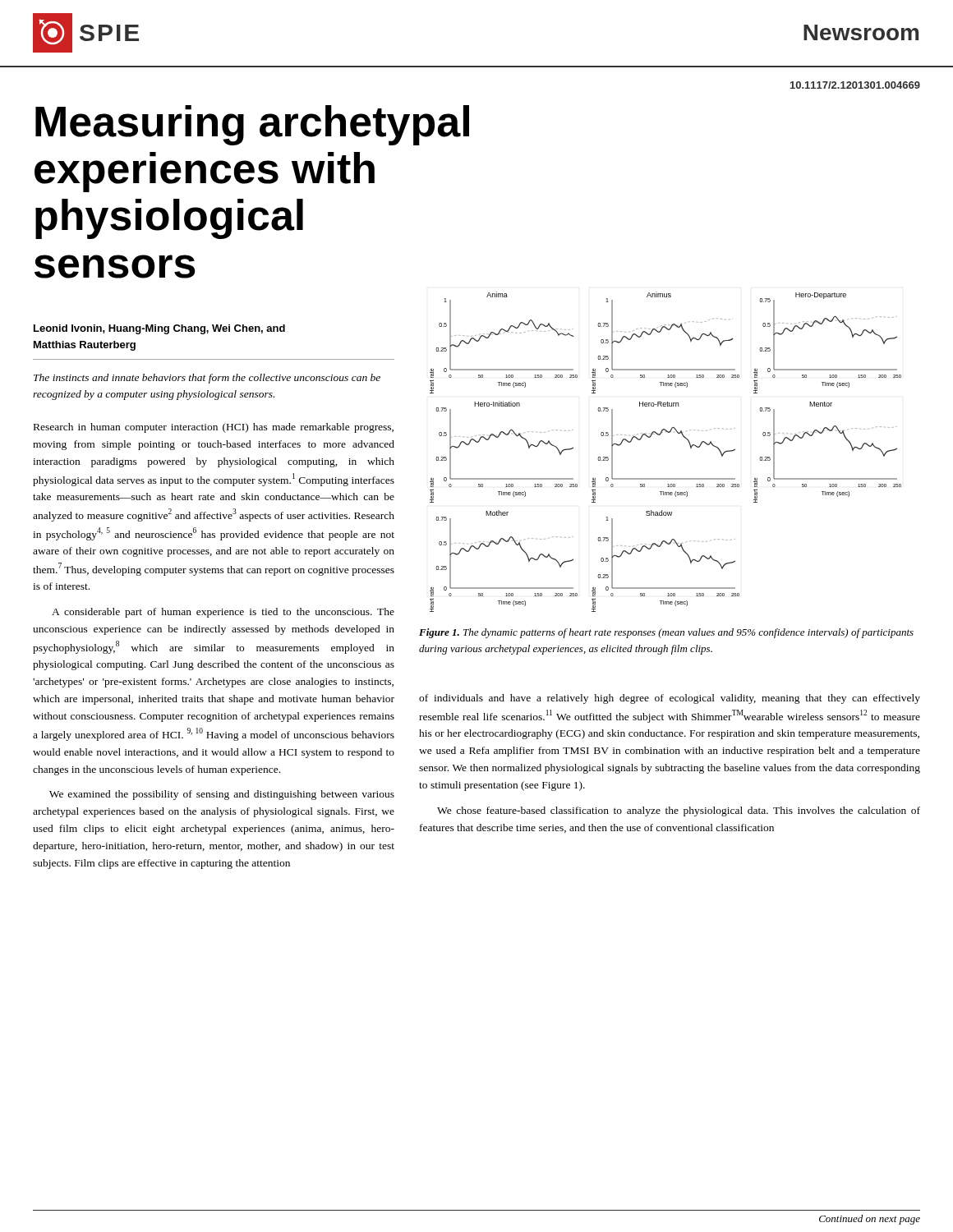Find the text starting "of individuals and have a"
Image resolution: width=953 pixels, height=1232 pixels.
670,741
